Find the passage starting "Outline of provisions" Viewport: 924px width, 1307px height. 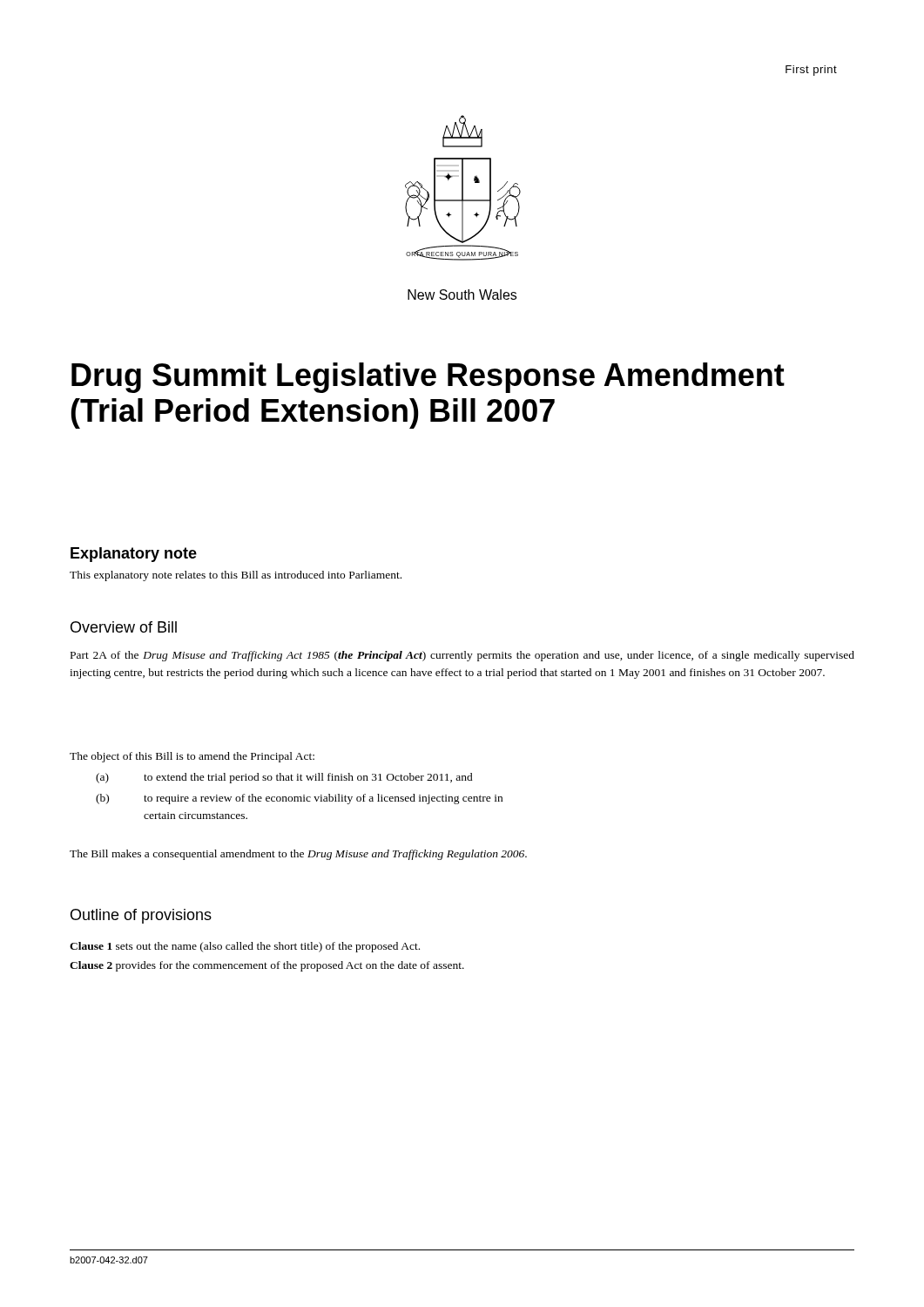point(141,915)
